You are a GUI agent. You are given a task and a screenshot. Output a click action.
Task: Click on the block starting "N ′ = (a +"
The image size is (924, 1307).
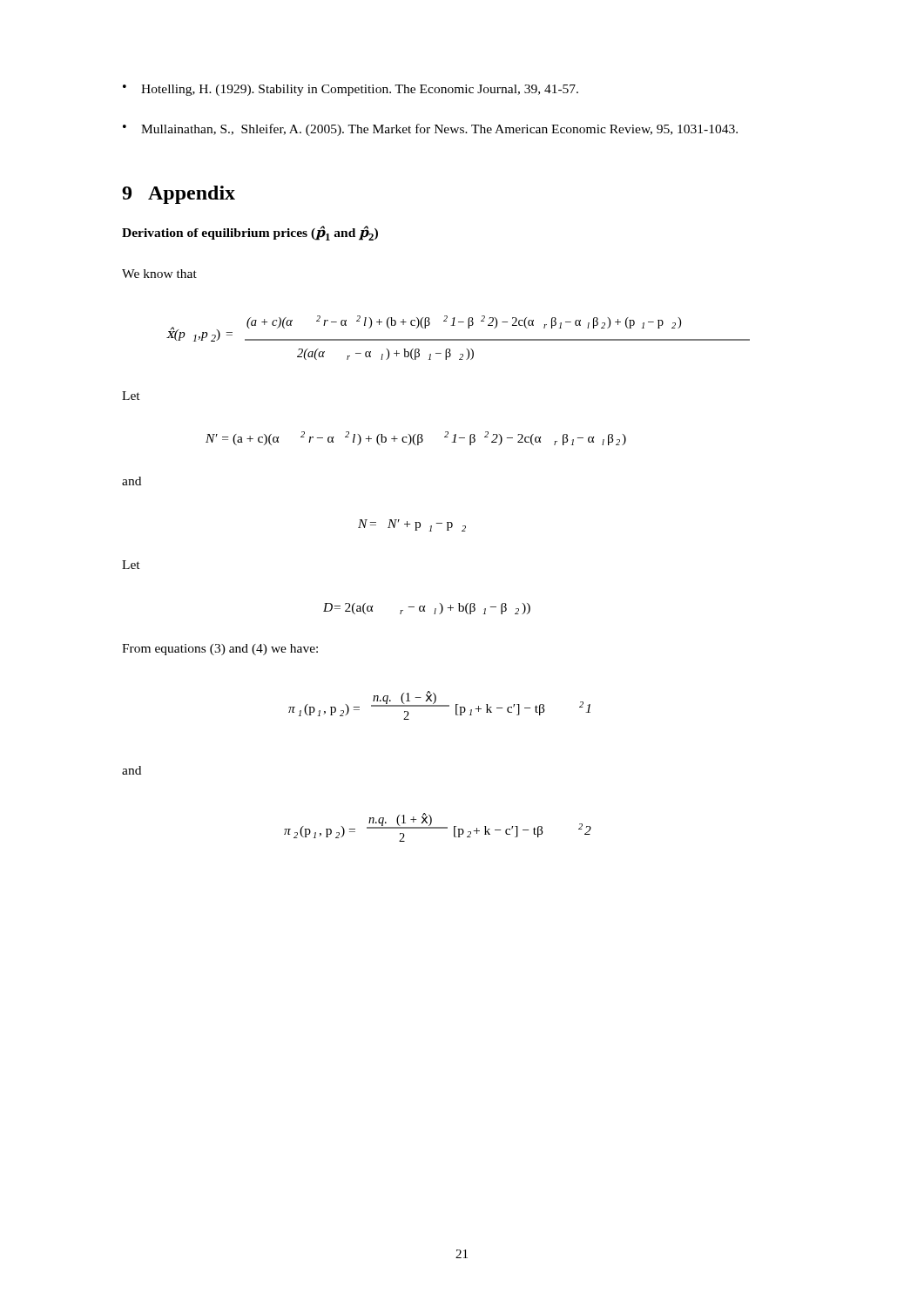pyautogui.click(x=462, y=438)
